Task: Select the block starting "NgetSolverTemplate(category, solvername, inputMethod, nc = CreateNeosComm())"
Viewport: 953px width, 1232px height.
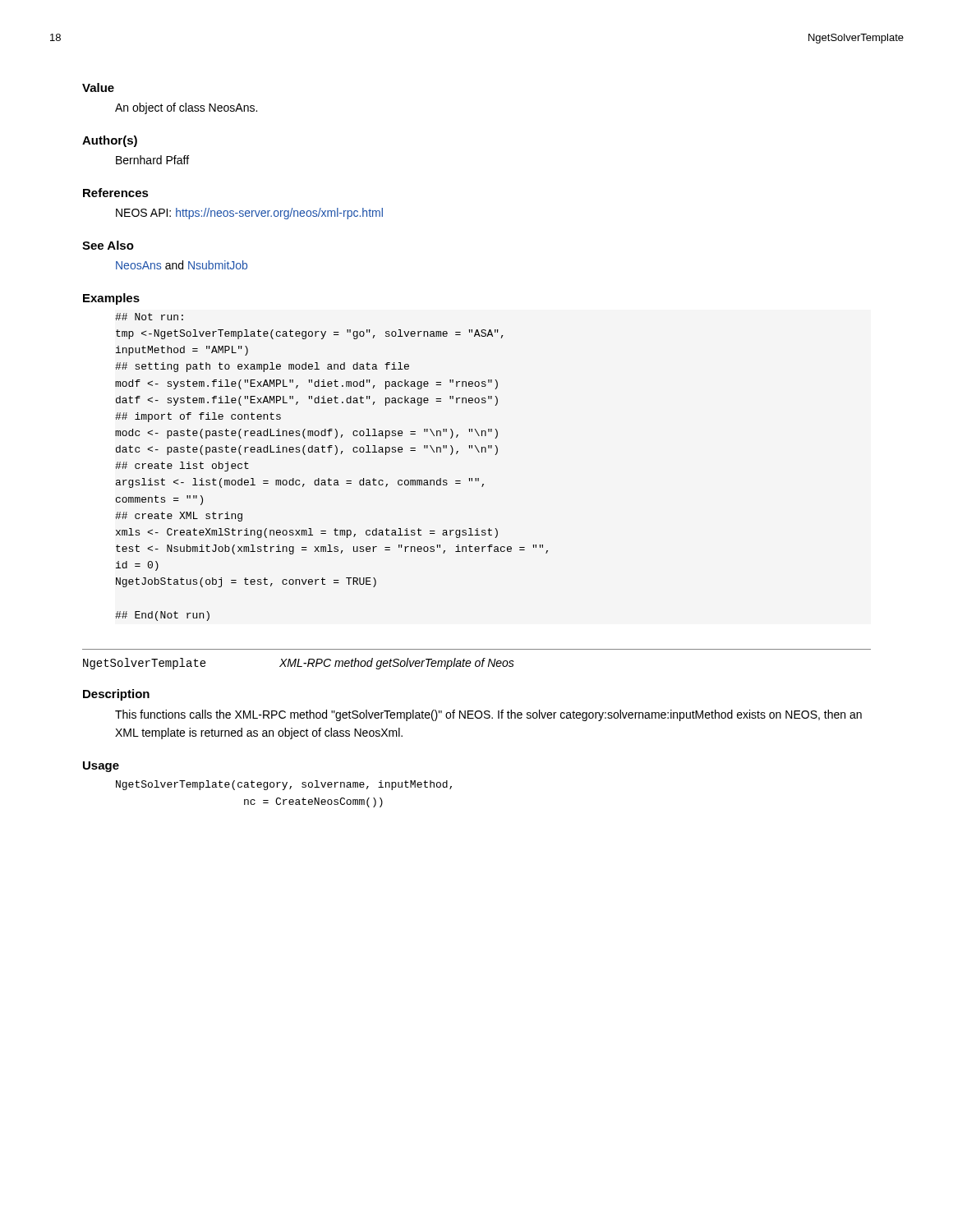Action: click(x=285, y=793)
